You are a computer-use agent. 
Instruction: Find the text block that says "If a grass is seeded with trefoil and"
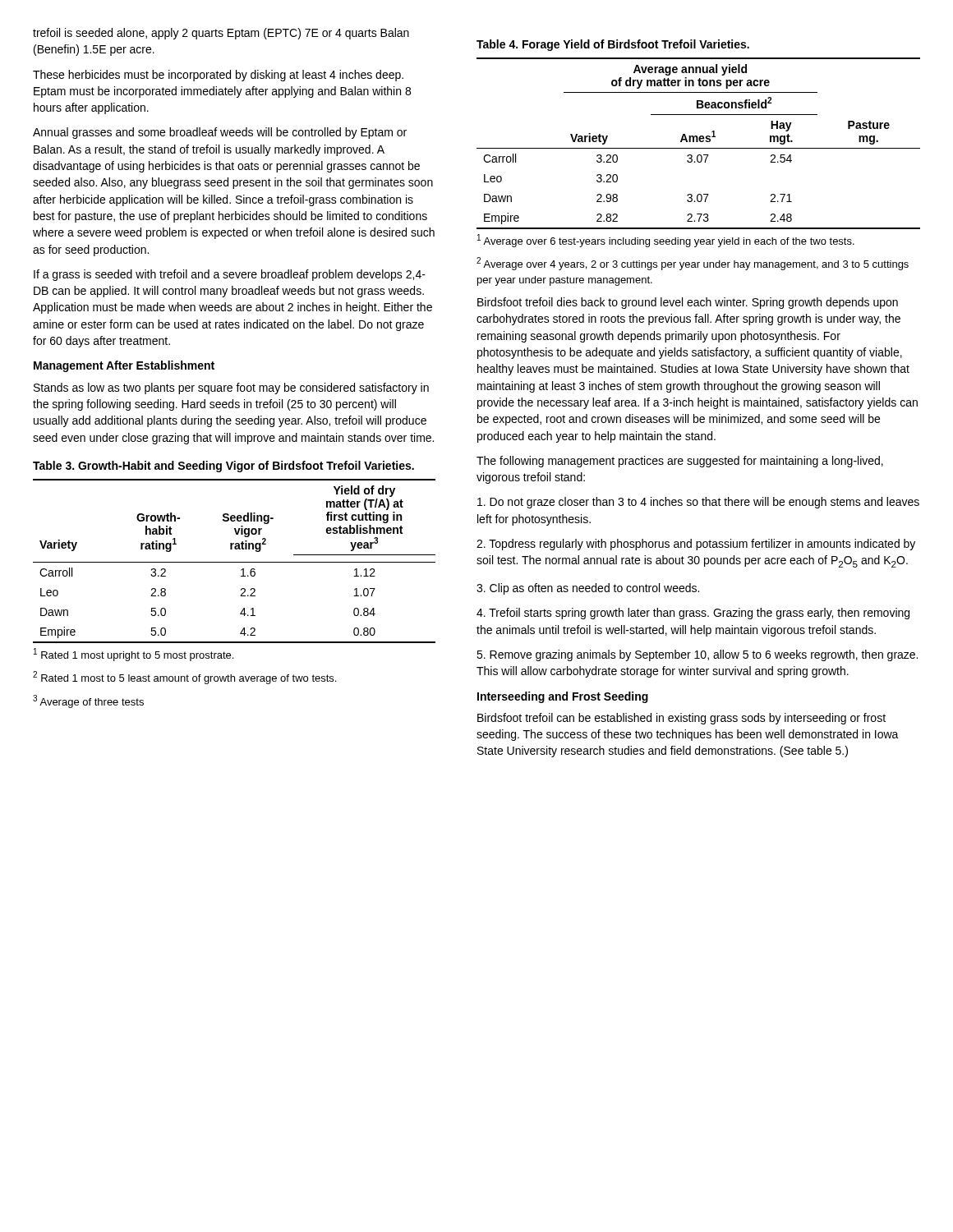[234, 308]
